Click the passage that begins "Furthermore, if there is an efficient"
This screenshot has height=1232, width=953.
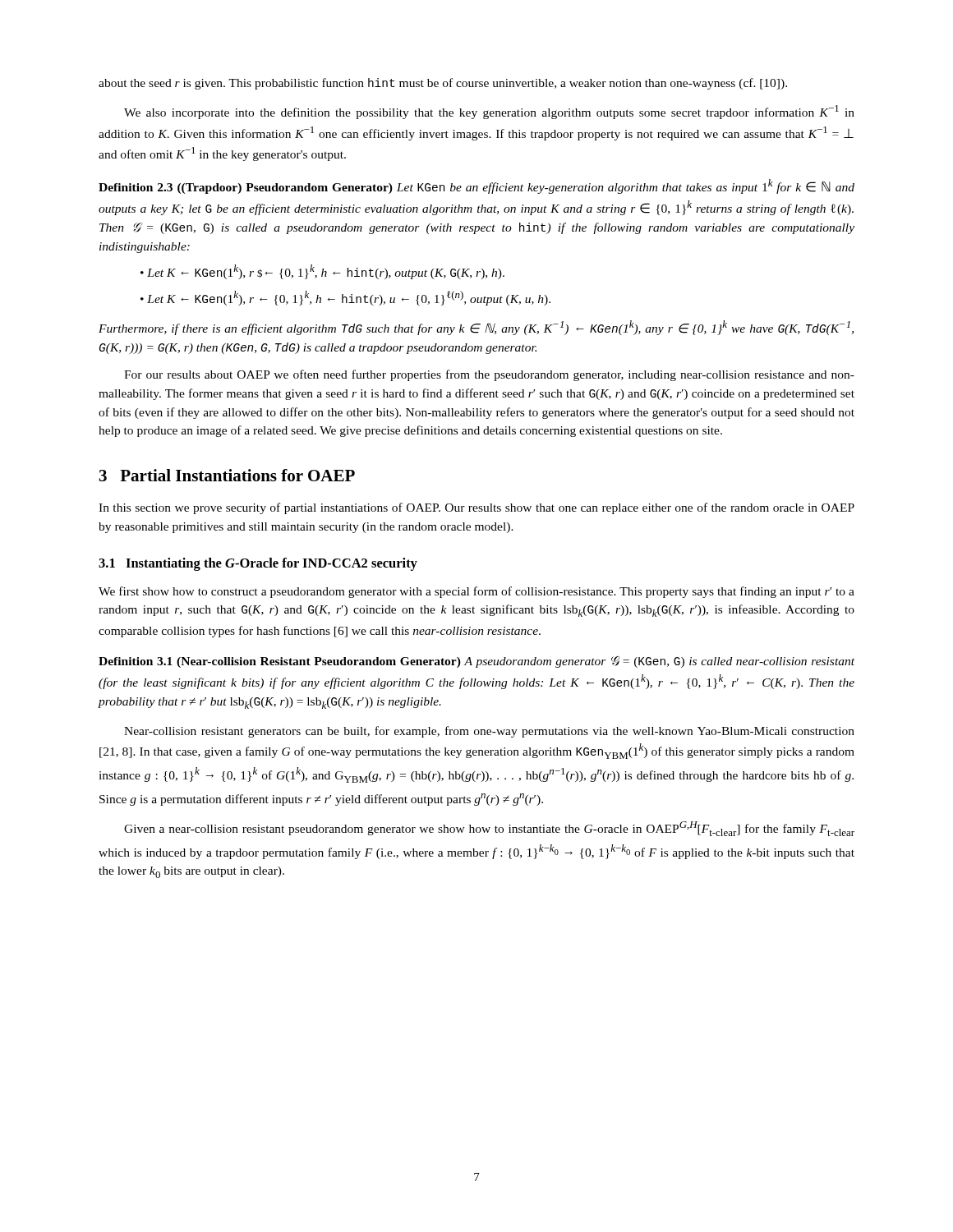[x=476, y=337]
